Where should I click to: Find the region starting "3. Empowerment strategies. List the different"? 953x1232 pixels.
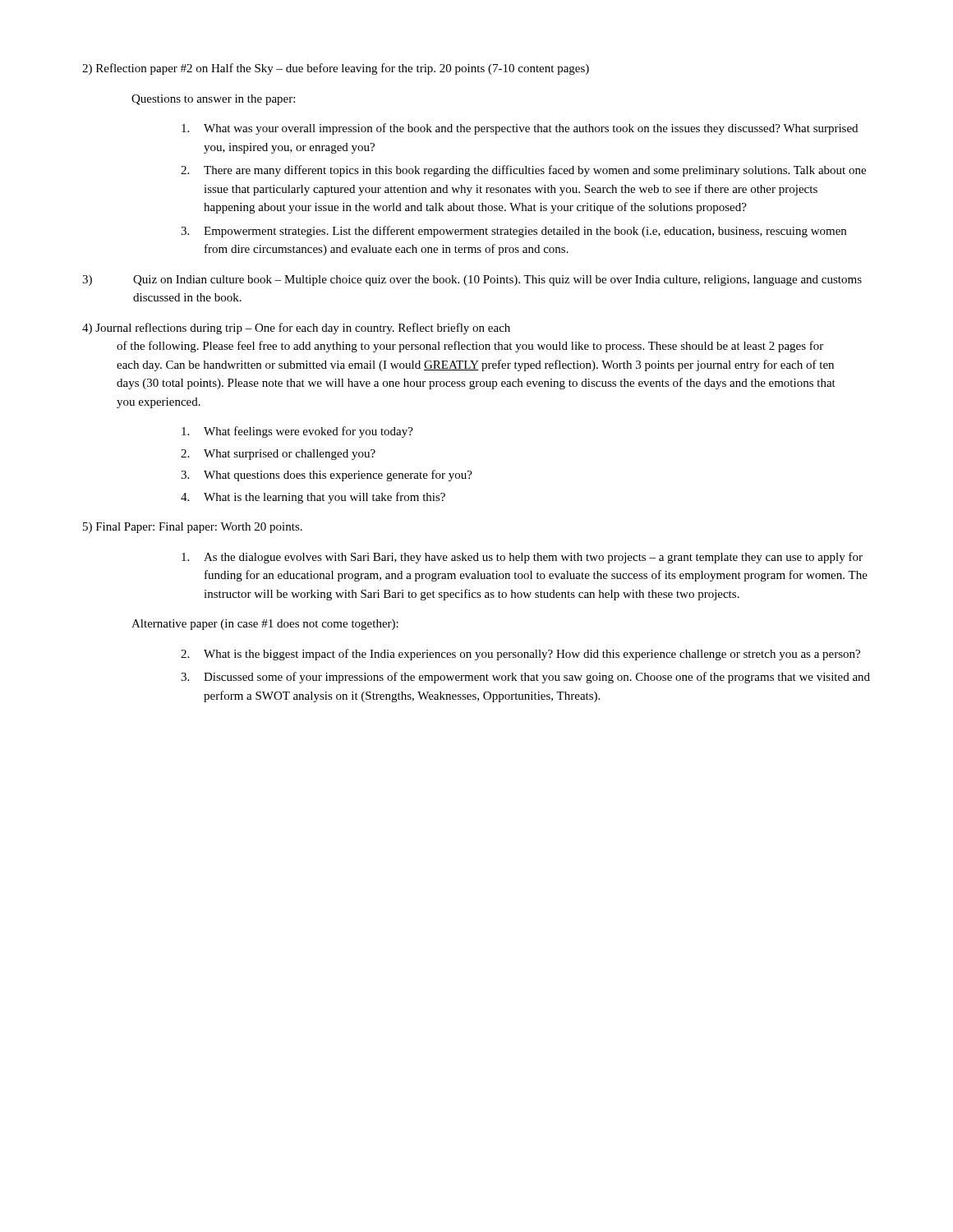point(526,240)
